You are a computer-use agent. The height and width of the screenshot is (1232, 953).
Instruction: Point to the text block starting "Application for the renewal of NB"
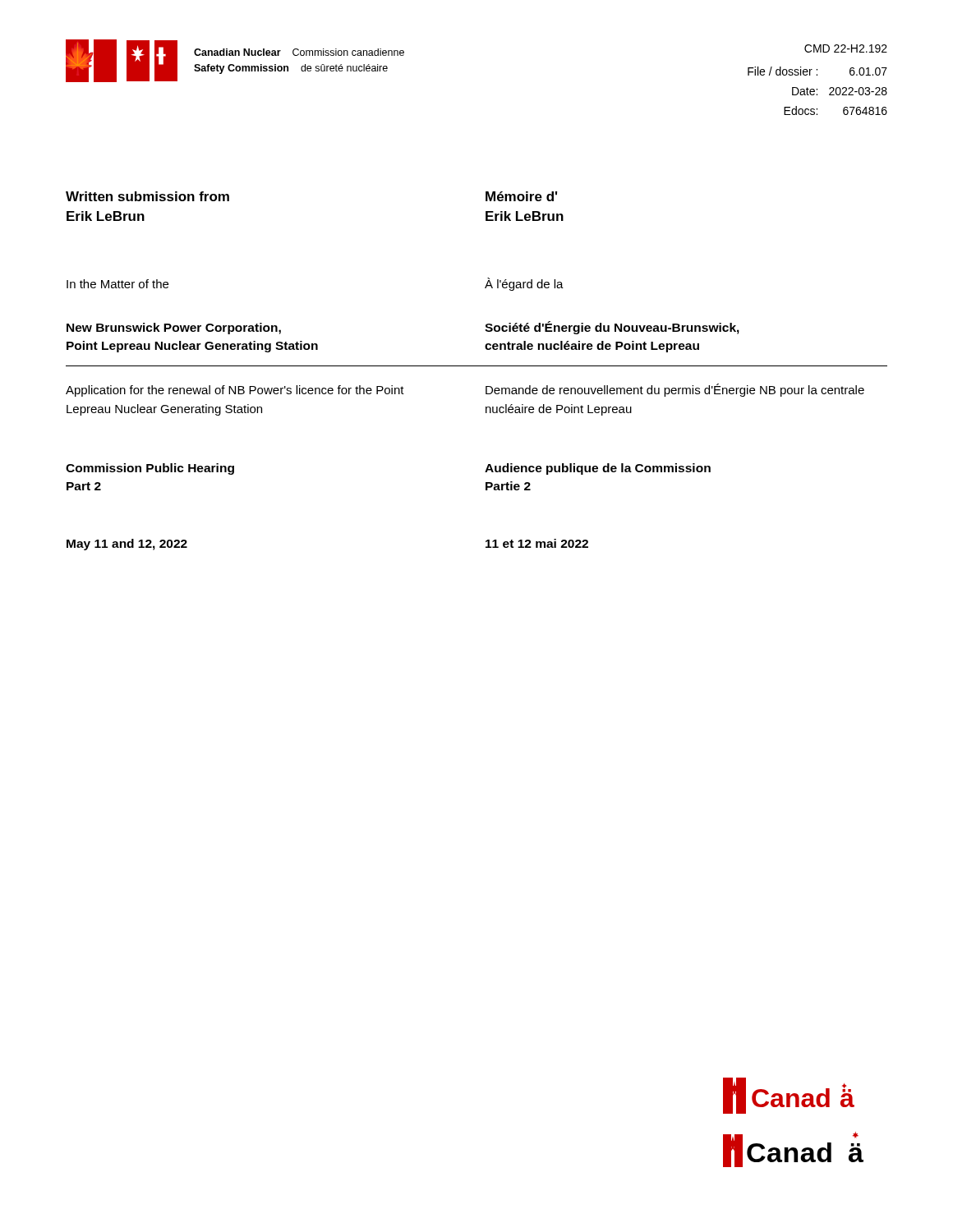click(235, 399)
